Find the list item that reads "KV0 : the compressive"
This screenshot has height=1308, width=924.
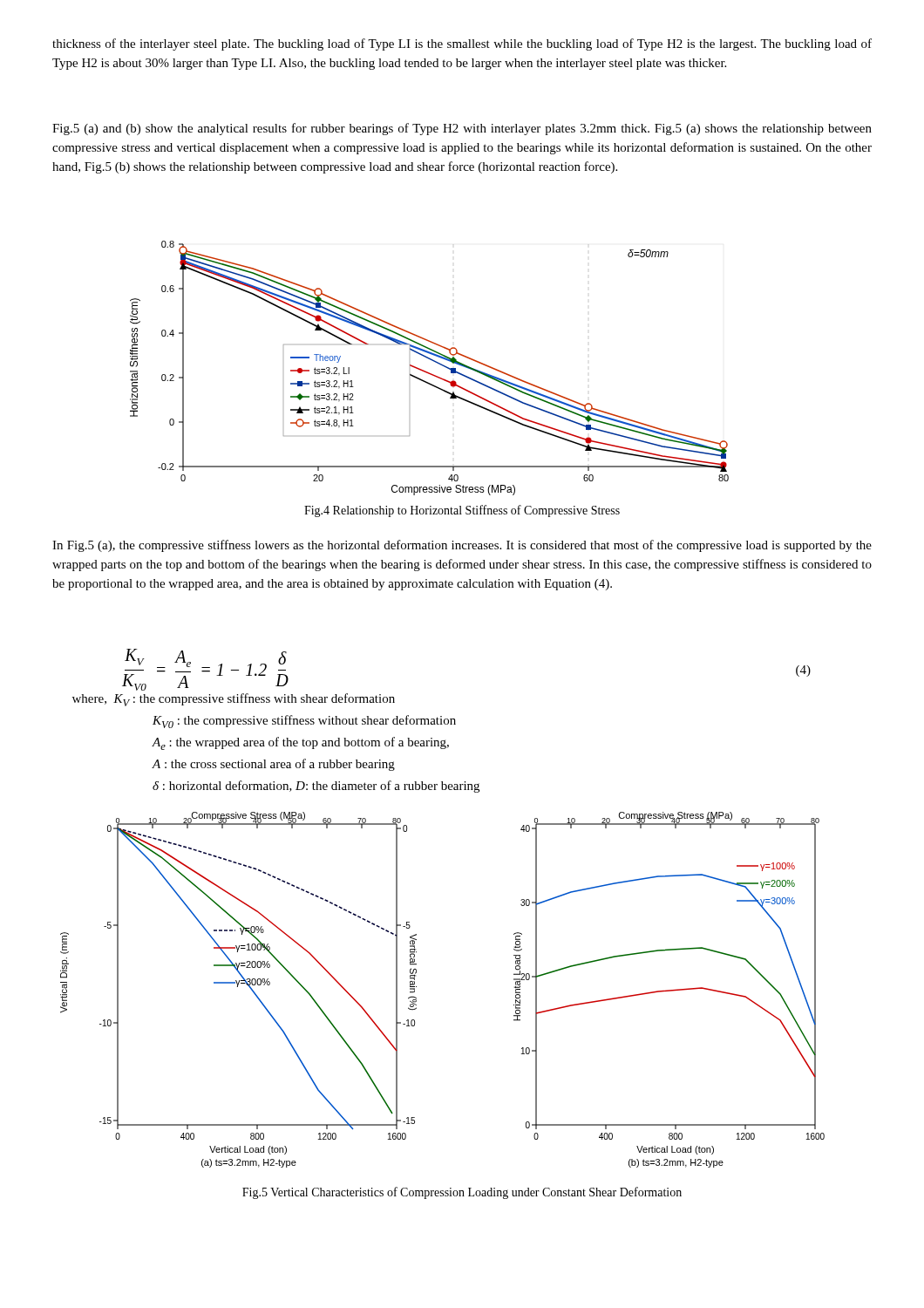pyautogui.click(x=304, y=722)
